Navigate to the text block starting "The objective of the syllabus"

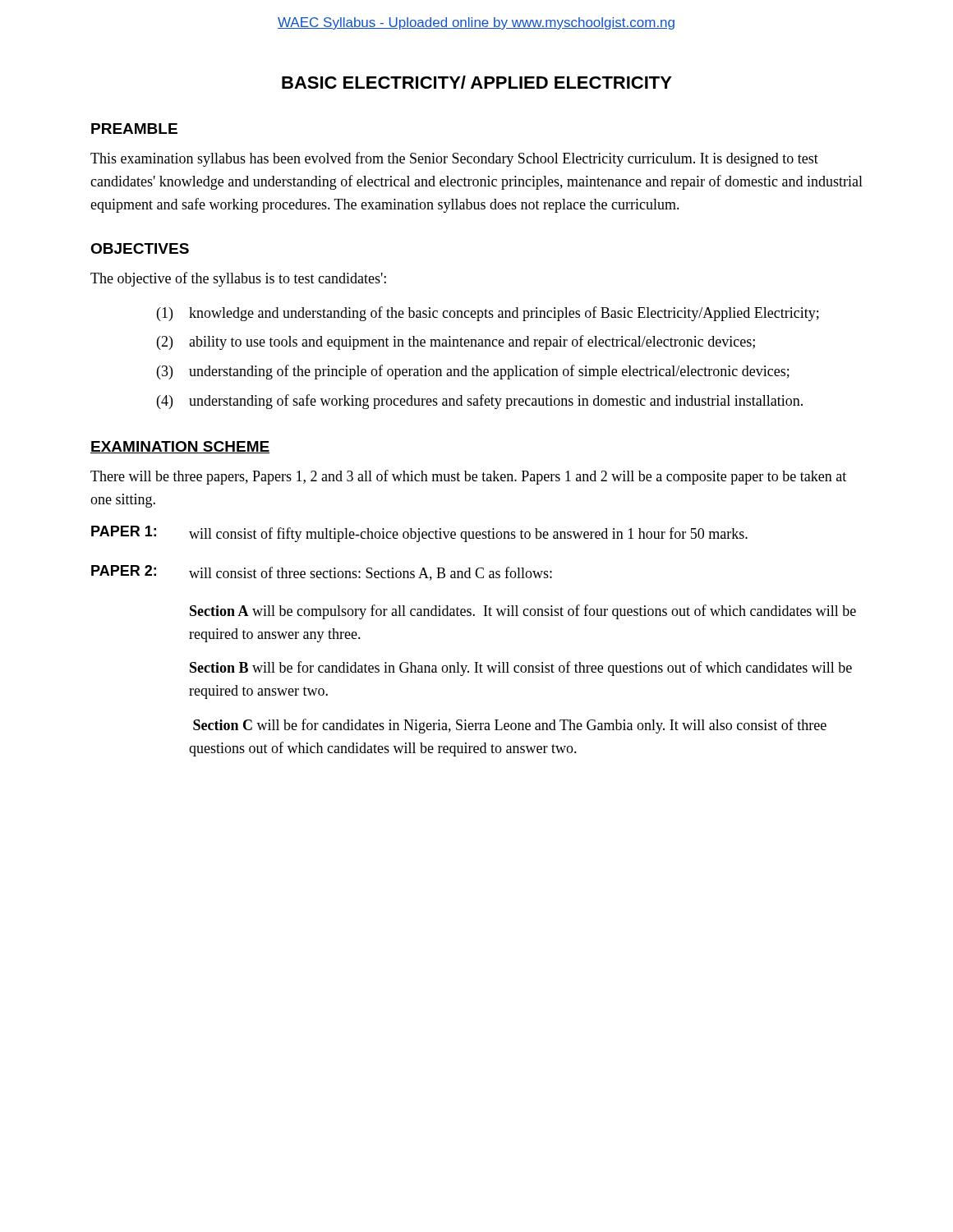(239, 278)
